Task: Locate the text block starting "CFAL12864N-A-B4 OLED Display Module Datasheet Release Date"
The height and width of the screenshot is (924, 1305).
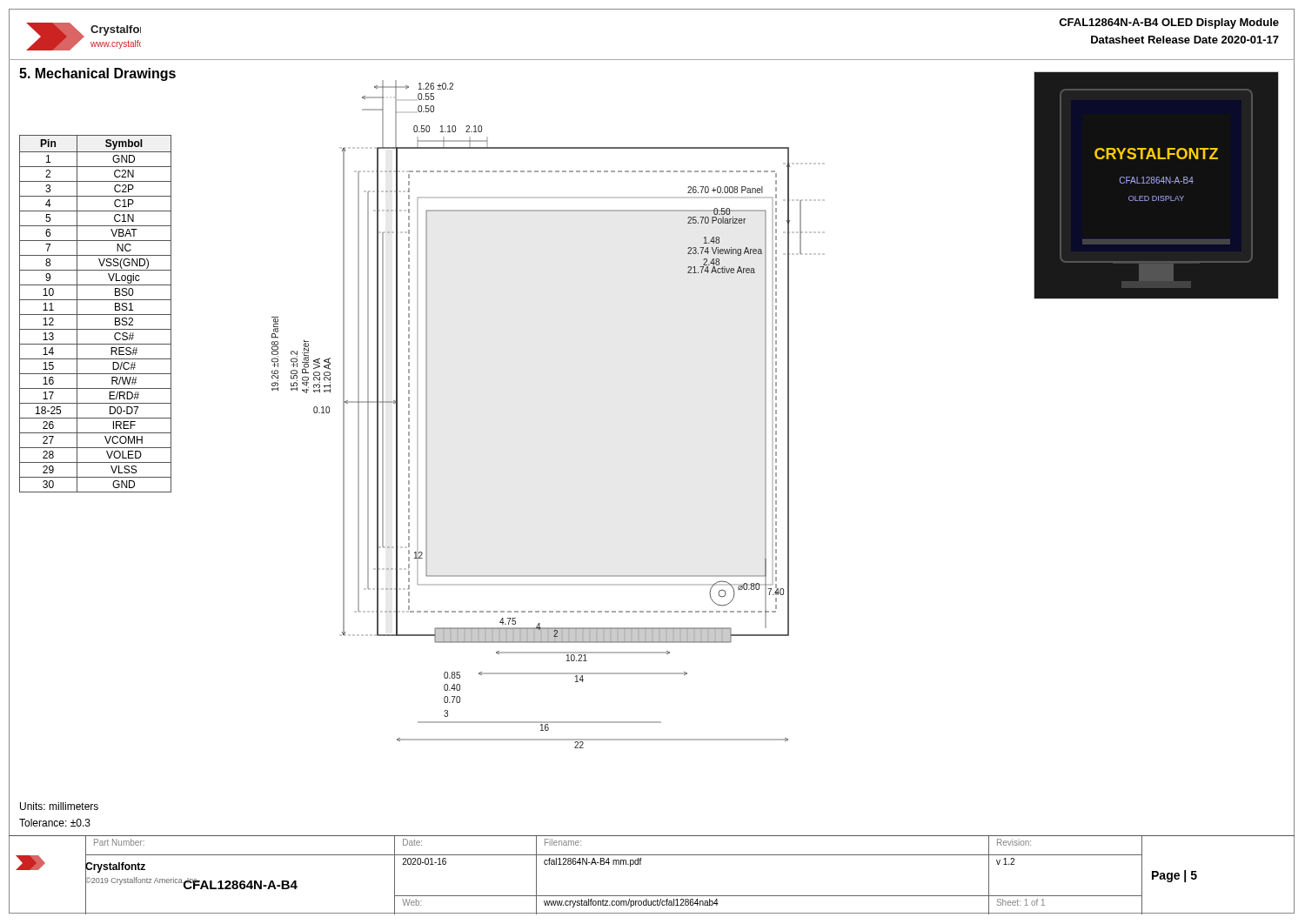Action: point(1169,31)
